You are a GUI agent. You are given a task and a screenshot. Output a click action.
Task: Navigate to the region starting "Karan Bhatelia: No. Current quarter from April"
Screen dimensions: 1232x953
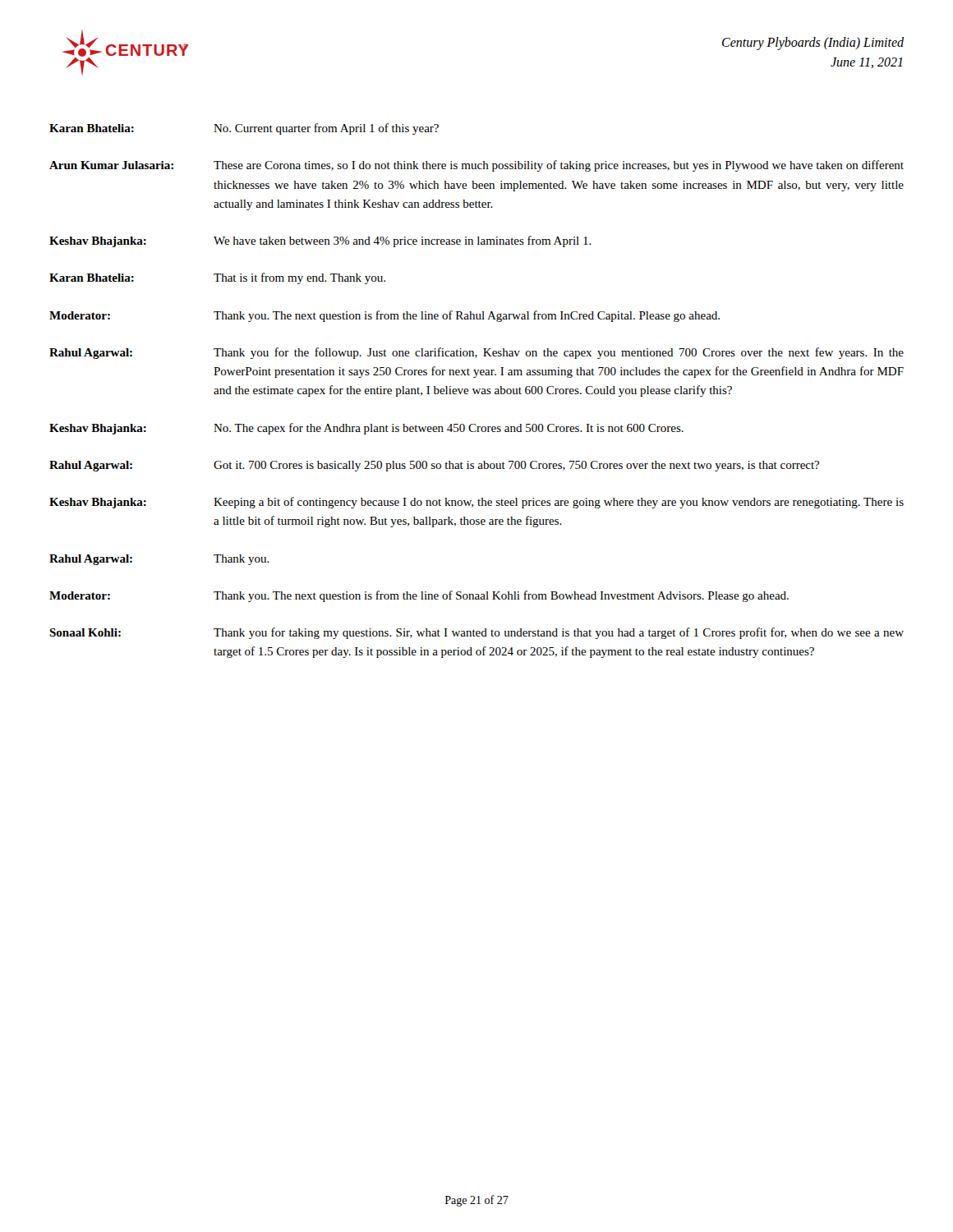coord(244,129)
